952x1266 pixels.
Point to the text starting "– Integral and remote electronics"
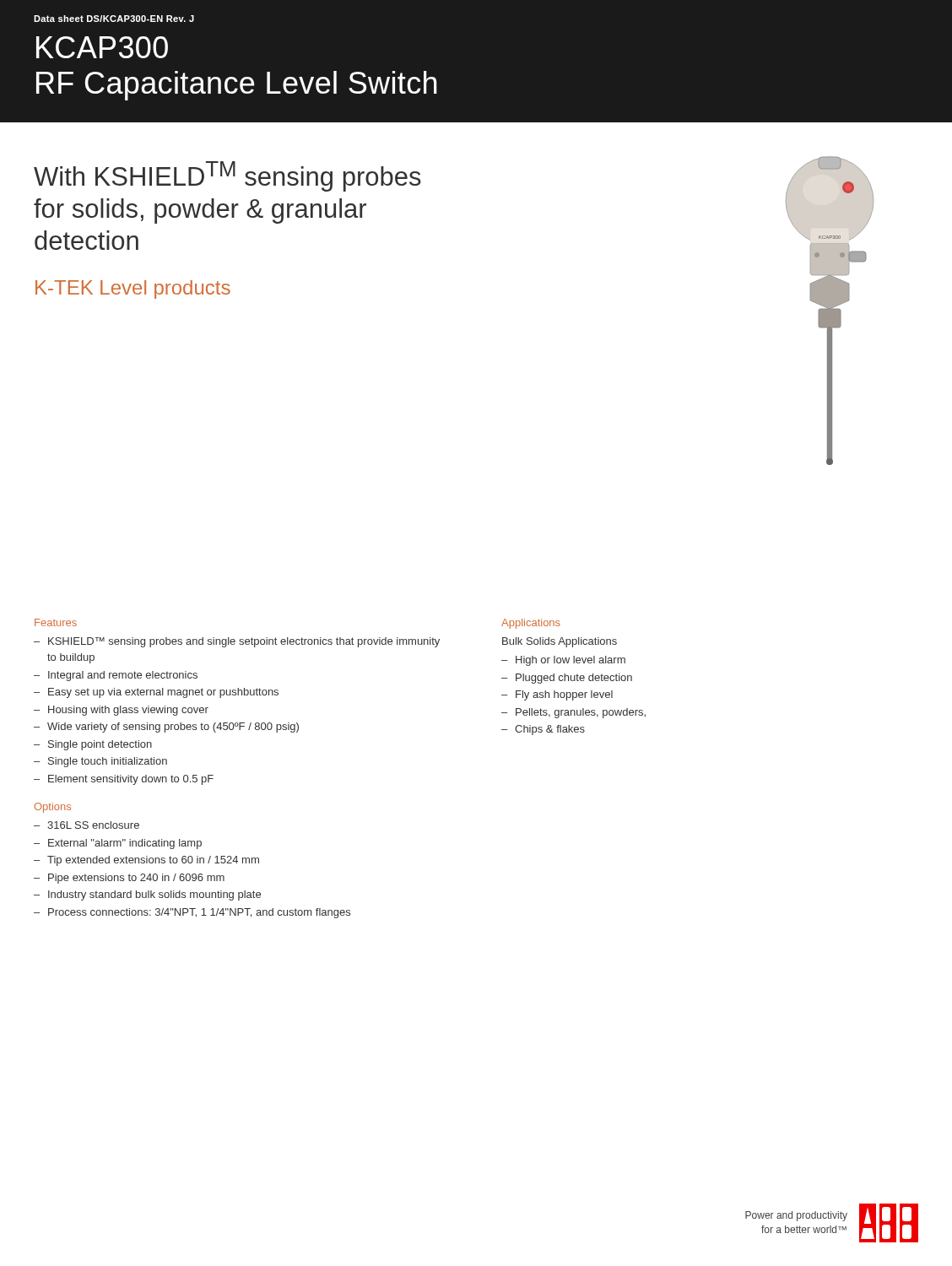(116, 675)
